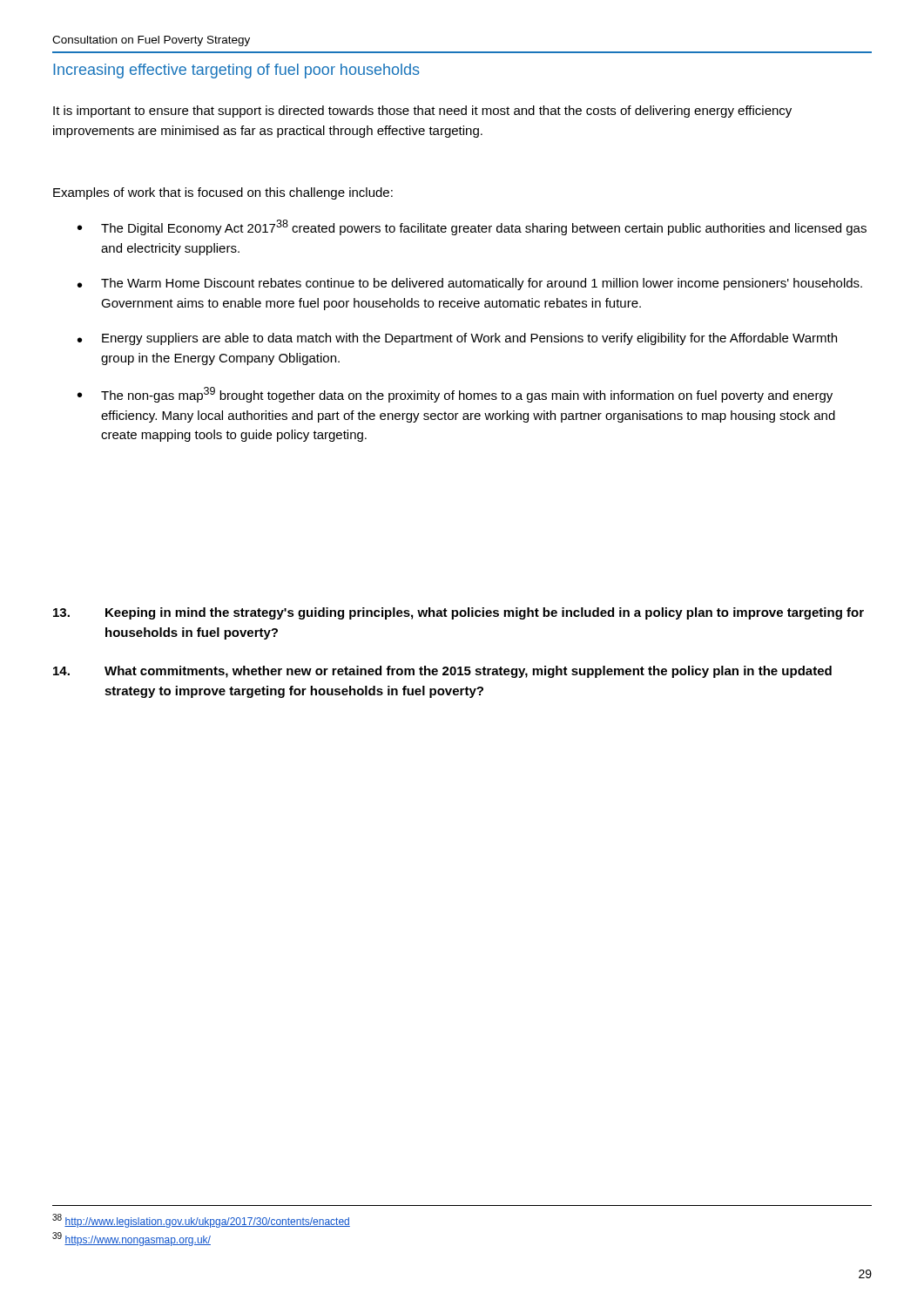The image size is (924, 1307).
Task: Select the passage starting "Increasing effective targeting"
Action: 236,70
